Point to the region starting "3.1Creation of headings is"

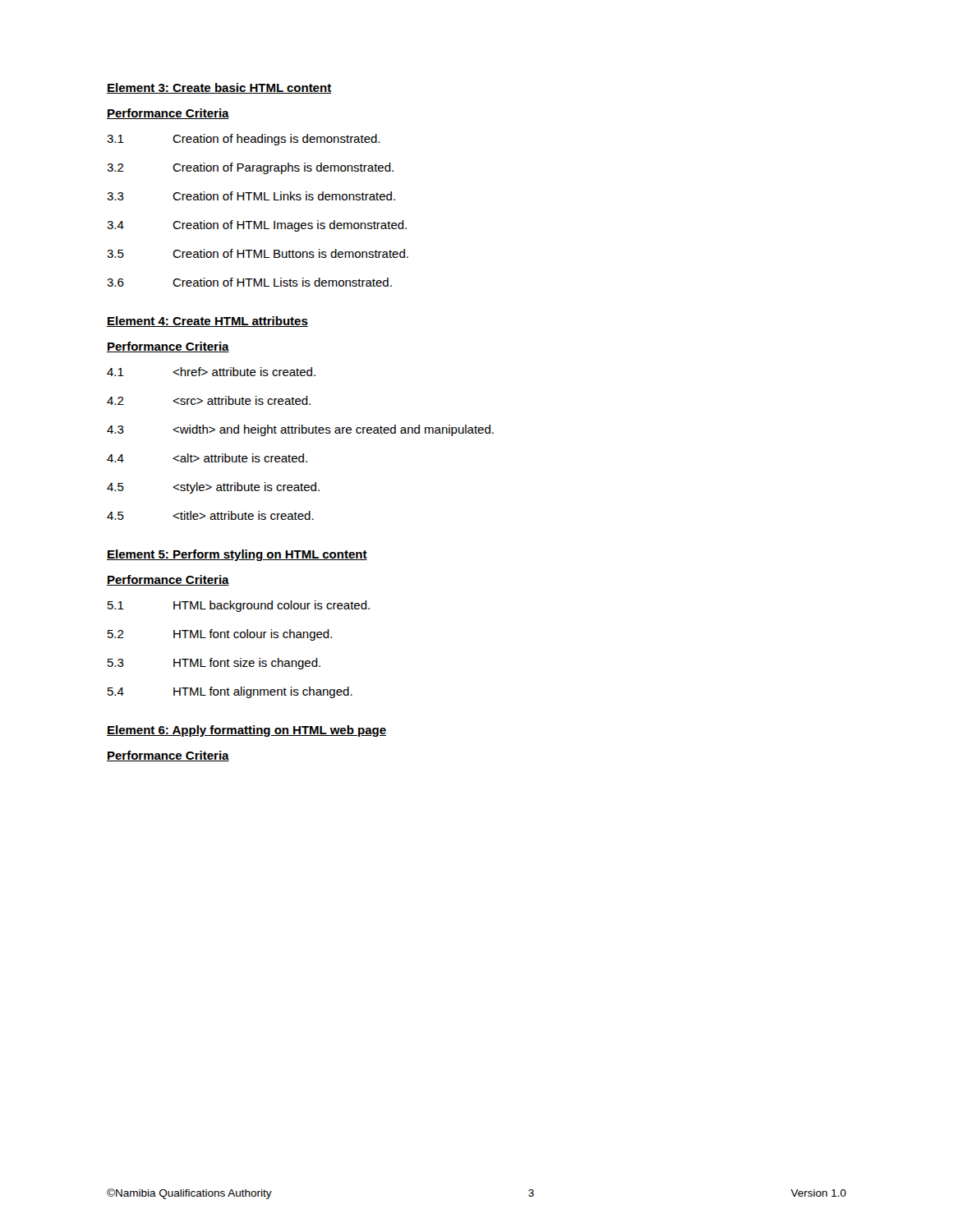point(243,140)
